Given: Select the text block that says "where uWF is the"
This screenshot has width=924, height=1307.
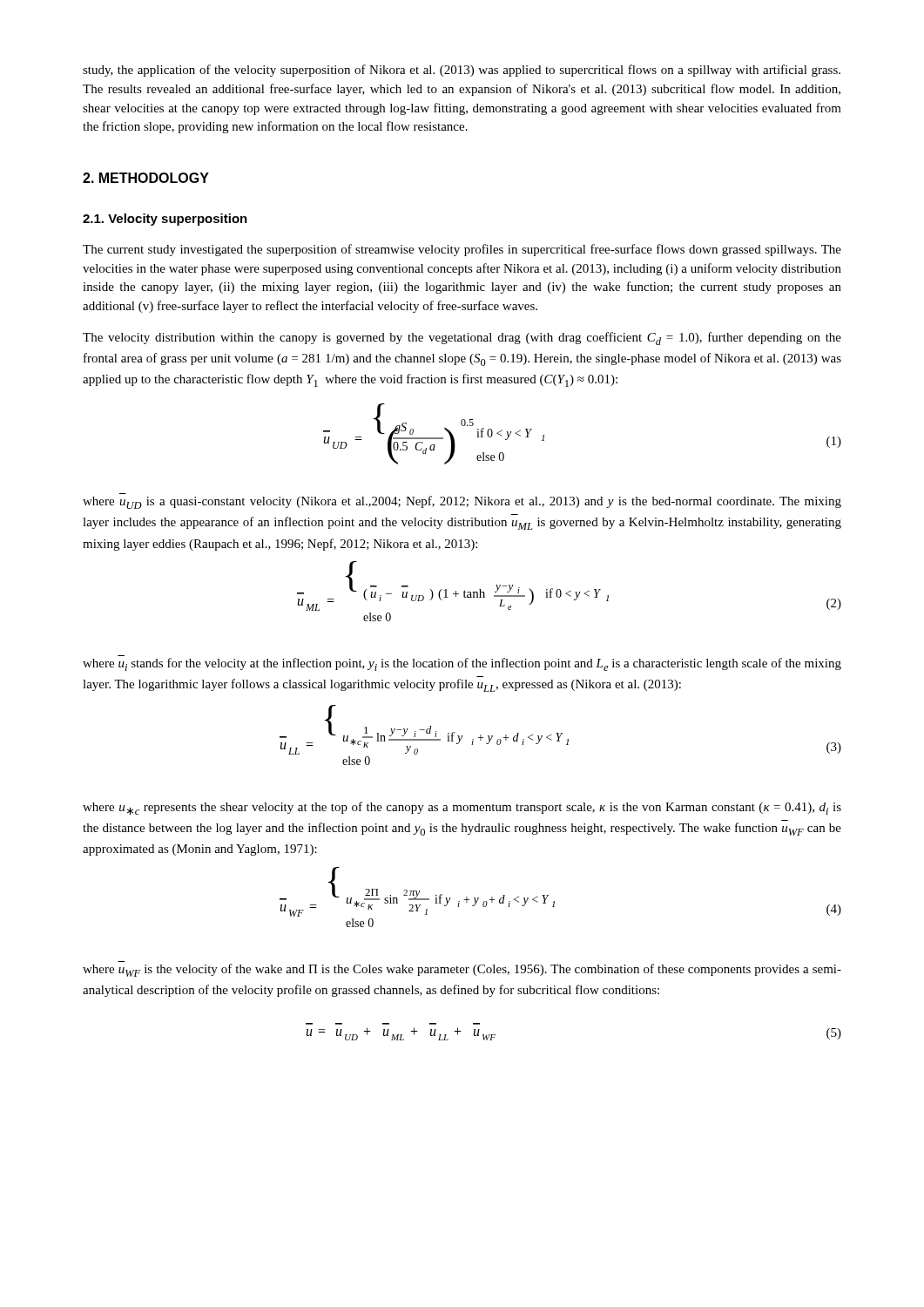Looking at the screenshot, I should coord(462,979).
